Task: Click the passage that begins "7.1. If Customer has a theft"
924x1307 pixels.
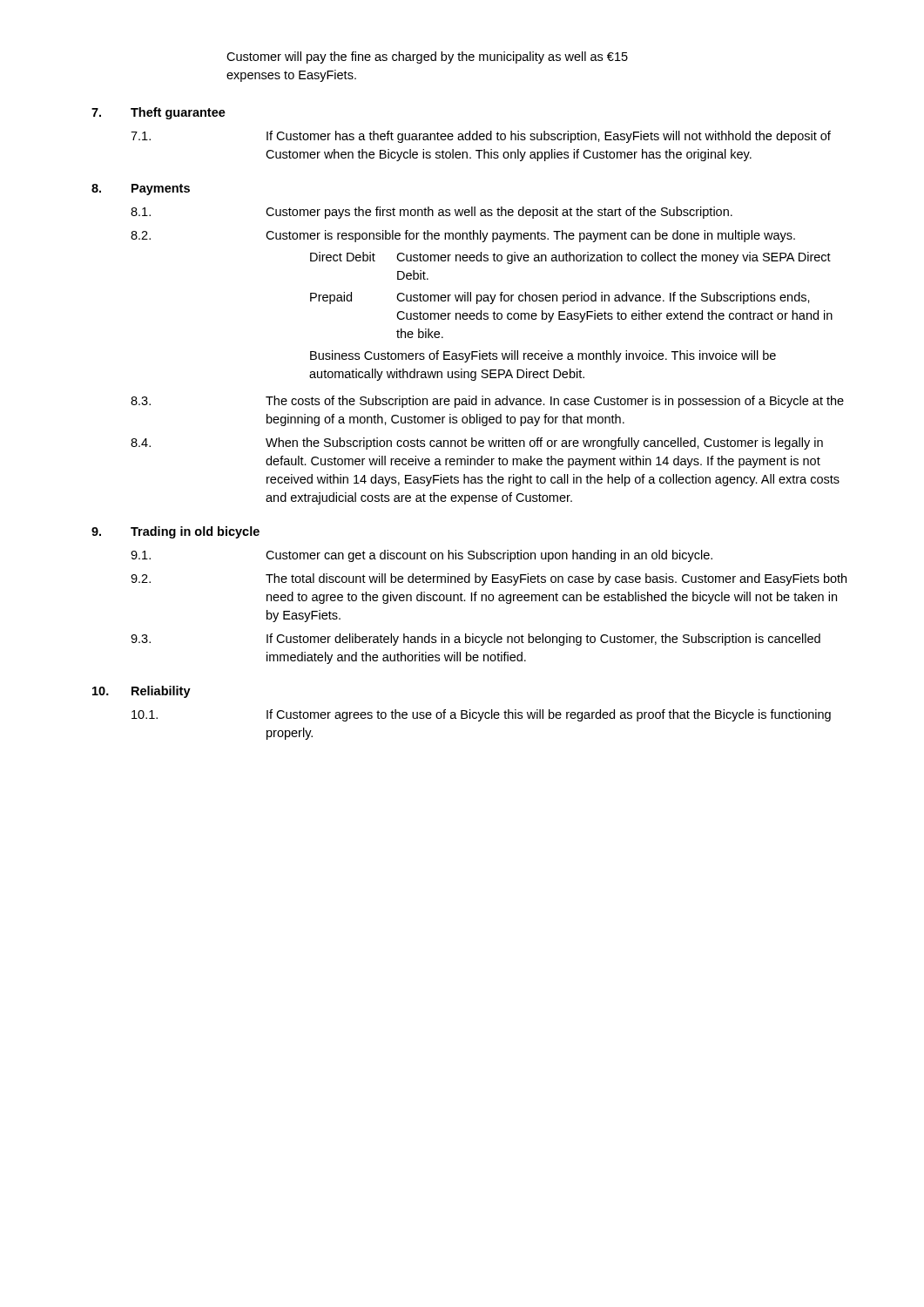Action: (x=471, y=146)
